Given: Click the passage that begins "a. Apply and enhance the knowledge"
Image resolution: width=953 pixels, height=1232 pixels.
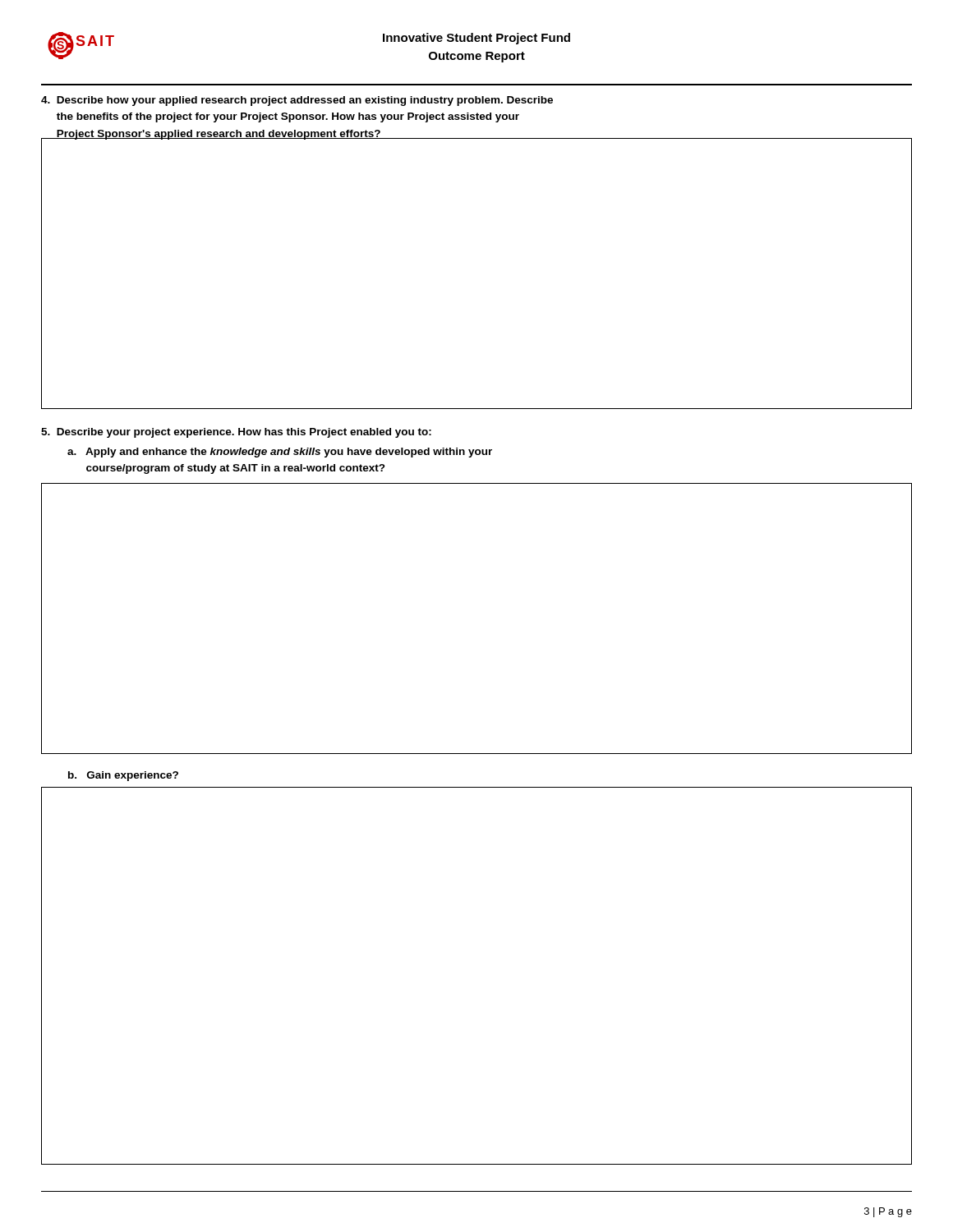Looking at the screenshot, I should click(x=280, y=460).
